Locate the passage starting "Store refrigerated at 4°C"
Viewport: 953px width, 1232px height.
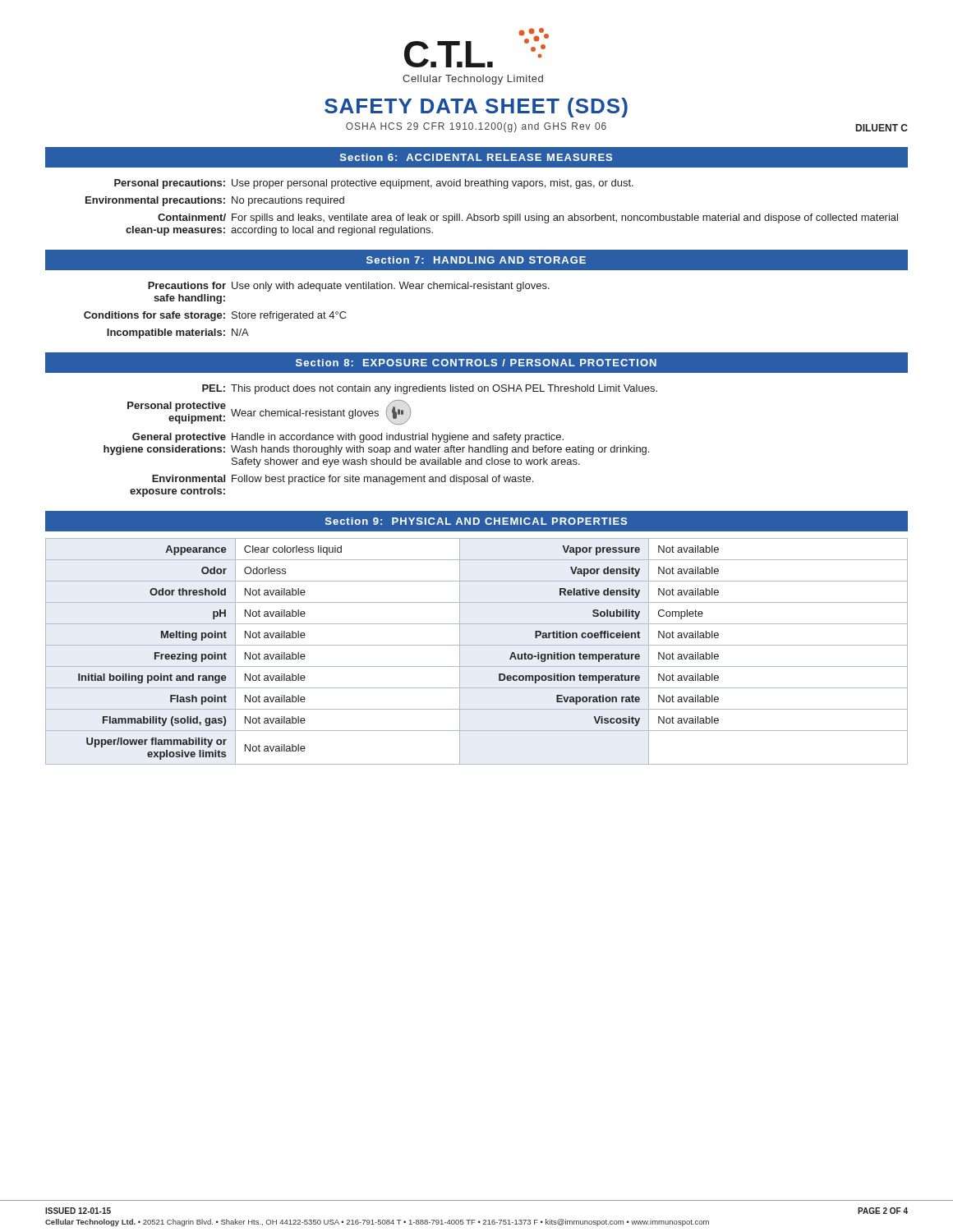pos(289,315)
